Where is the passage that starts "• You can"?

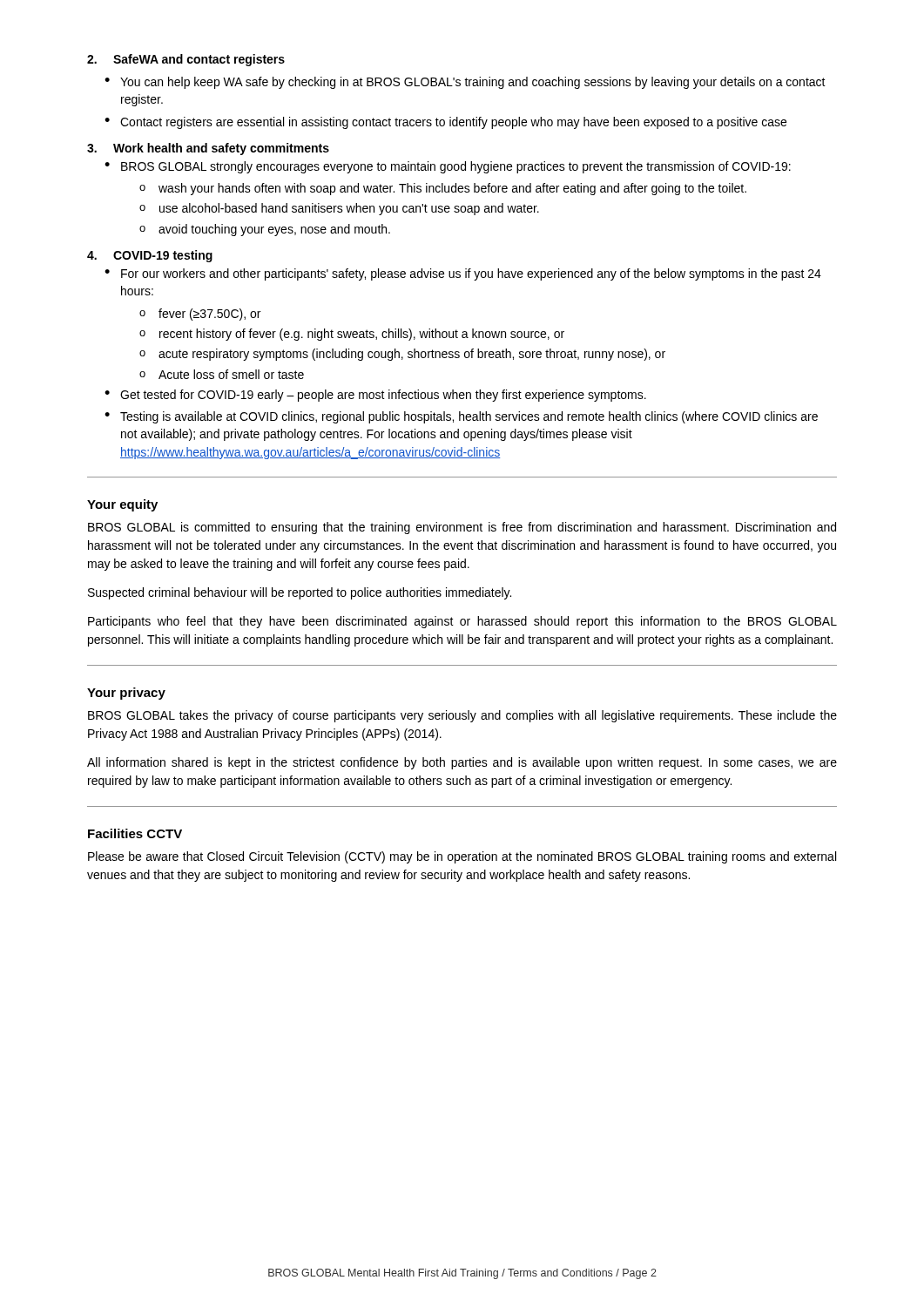tap(471, 91)
